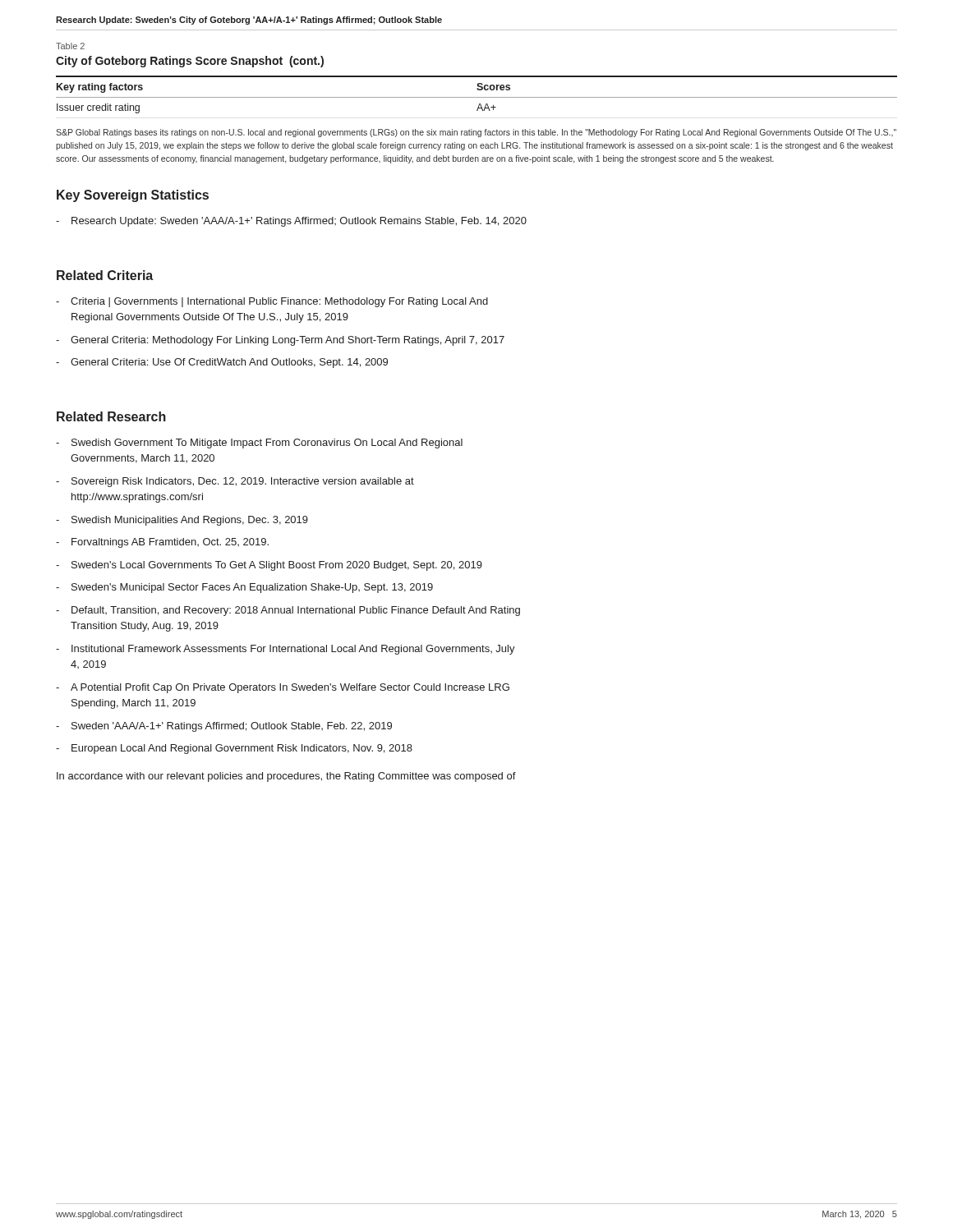Point to the block beginning "Research Update: Sweden 'AAA/A-1+' Ratings Affirmed;"
This screenshot has height=1232, width=953.
(299, 221)
